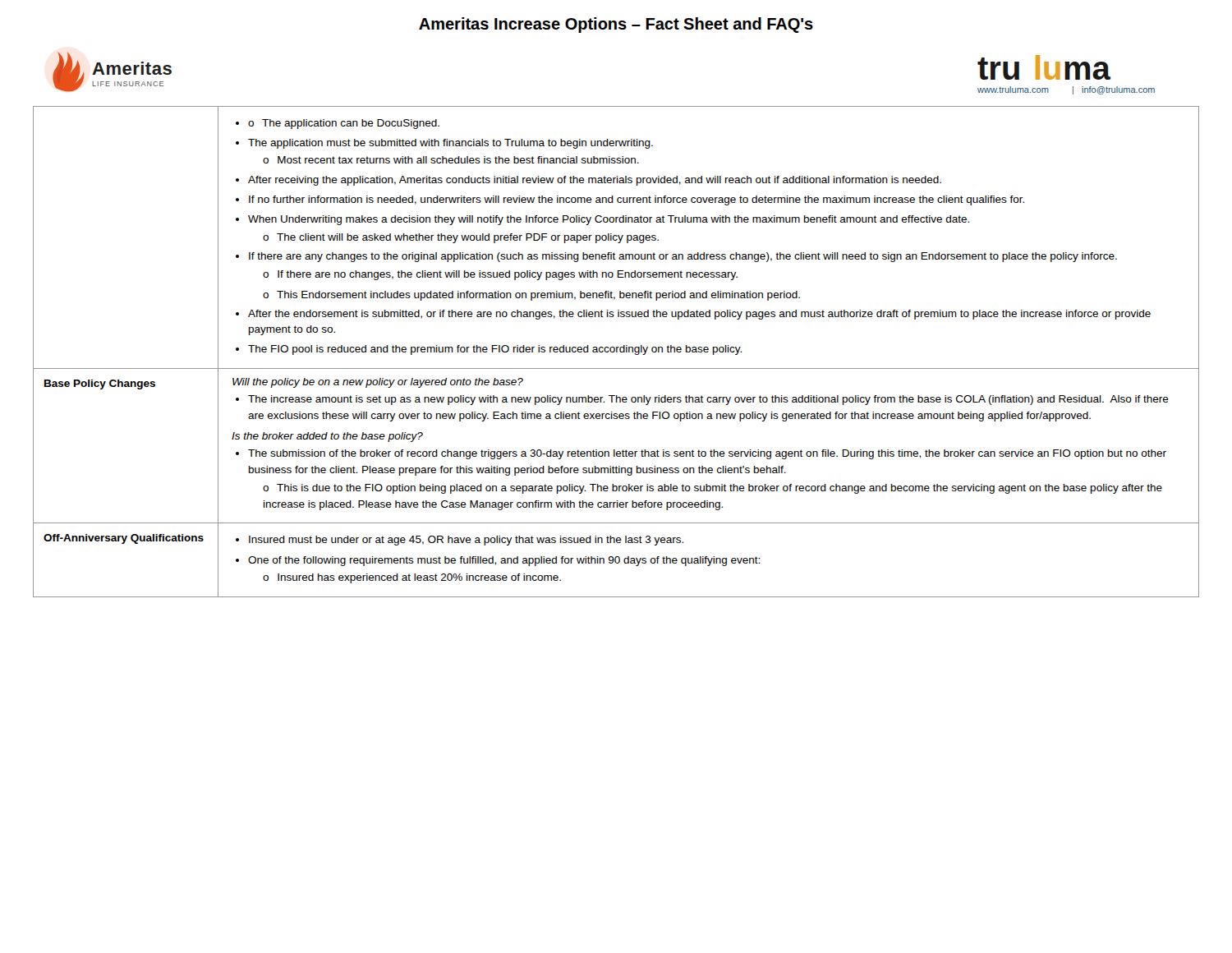Find the block on this page that starts "Insured must be"
1232x953 pixels.
pyautogui.click(x=708, y=559)
